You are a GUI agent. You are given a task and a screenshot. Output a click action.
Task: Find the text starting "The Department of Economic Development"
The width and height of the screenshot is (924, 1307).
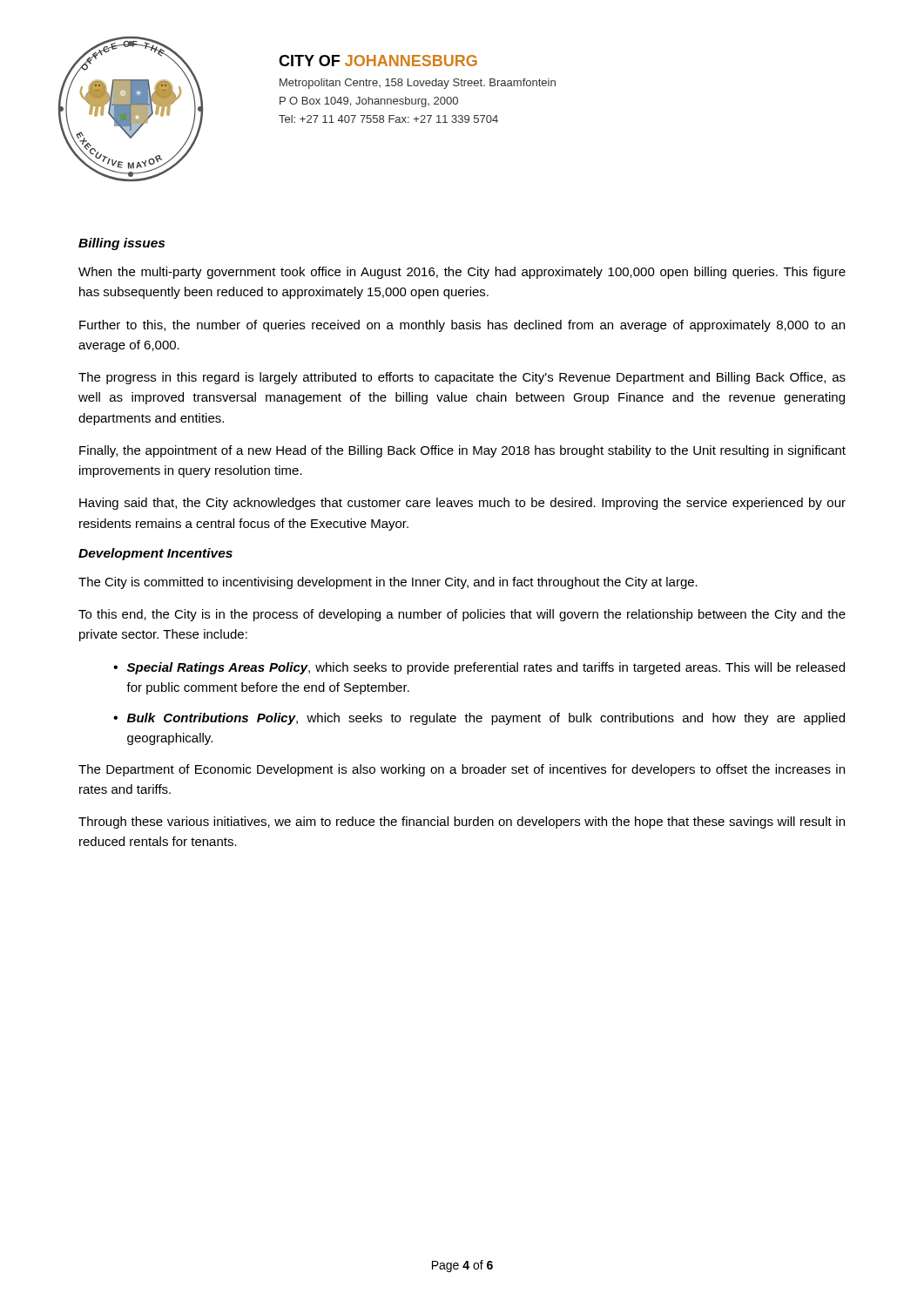(x=462, y=779)
